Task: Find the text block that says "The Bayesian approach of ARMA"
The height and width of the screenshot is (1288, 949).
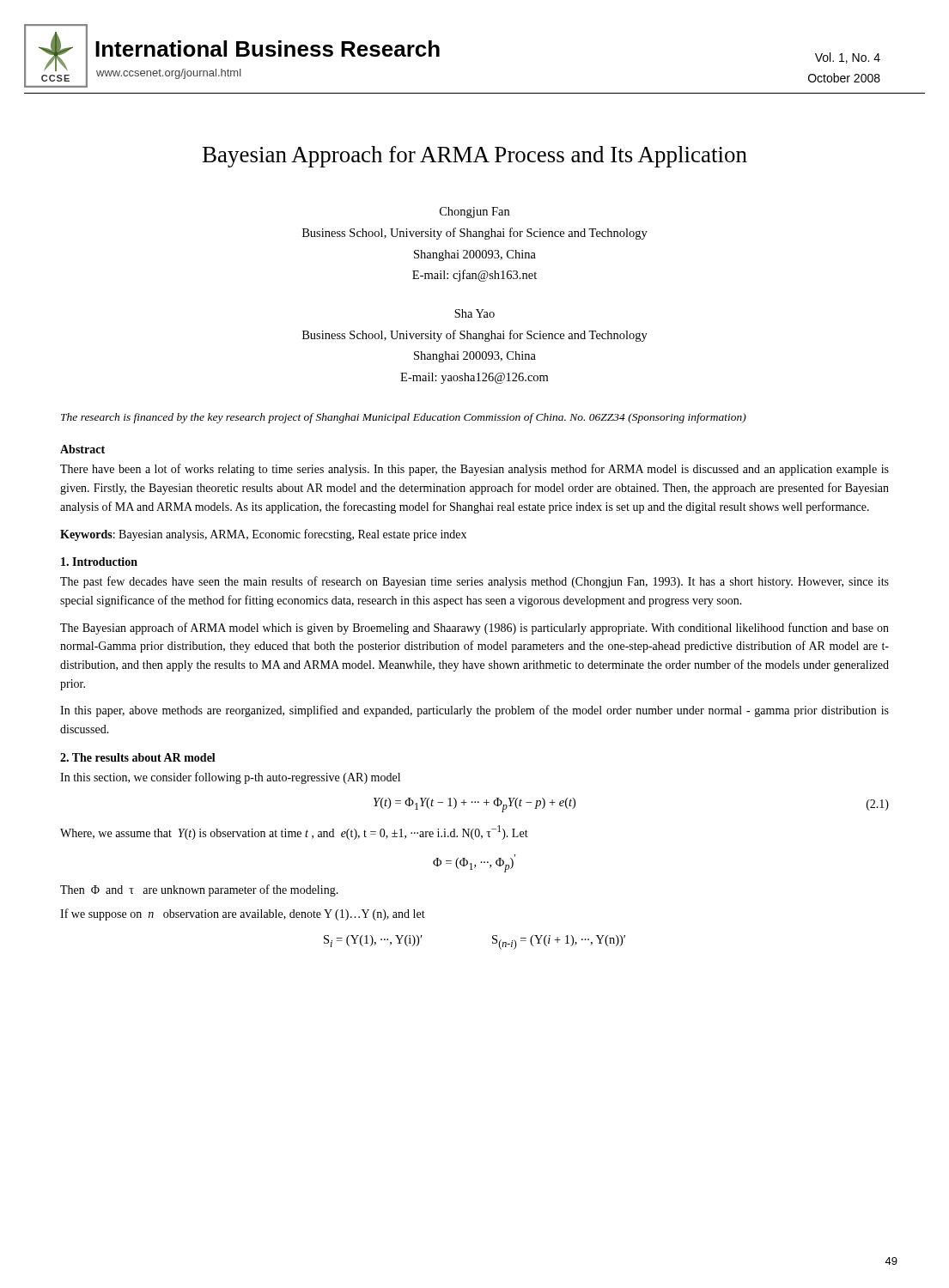Action: pyautogui.click(x=474, y=656)
